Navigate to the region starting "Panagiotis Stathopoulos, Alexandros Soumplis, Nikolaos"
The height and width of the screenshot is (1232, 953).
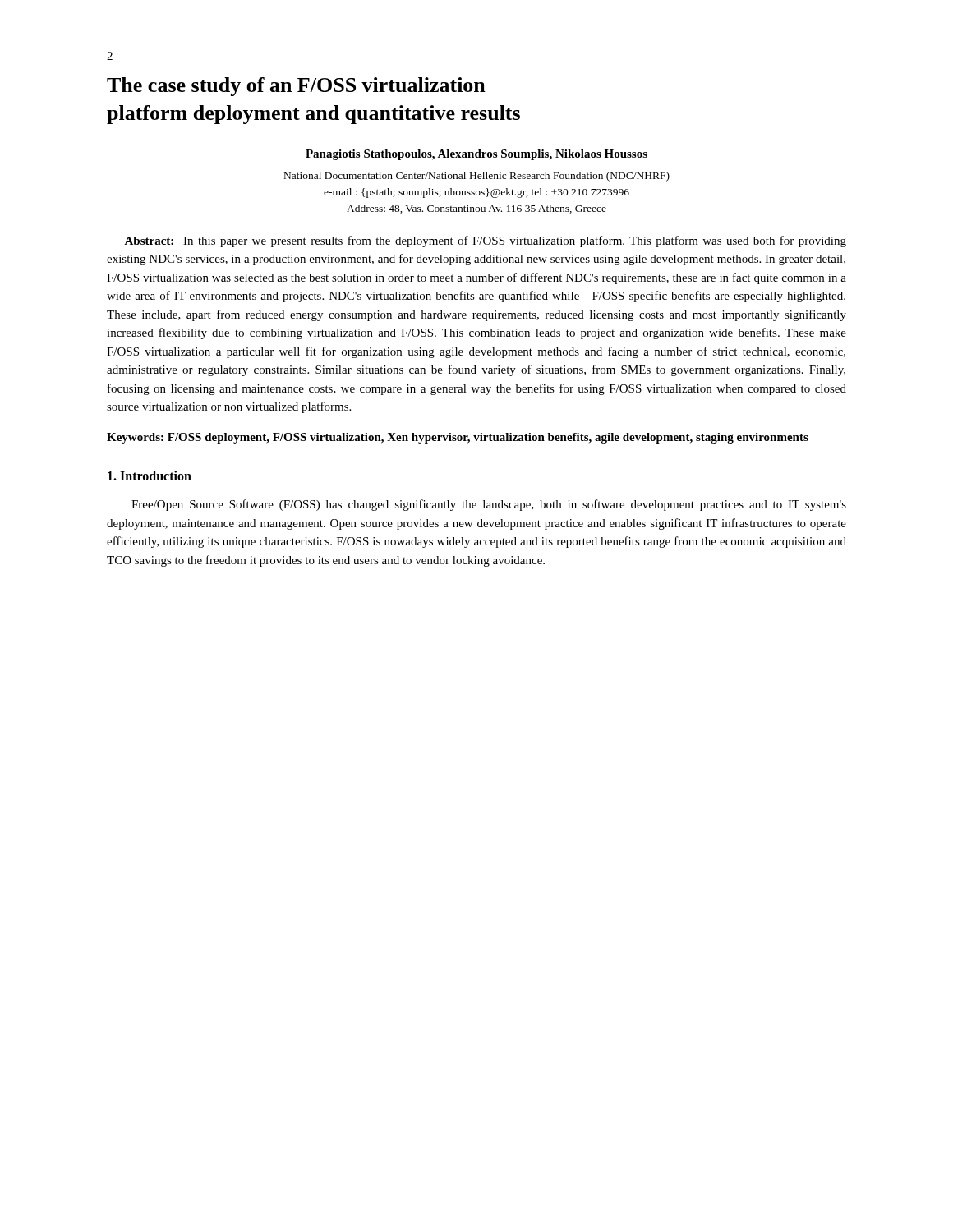click(476, 153)
